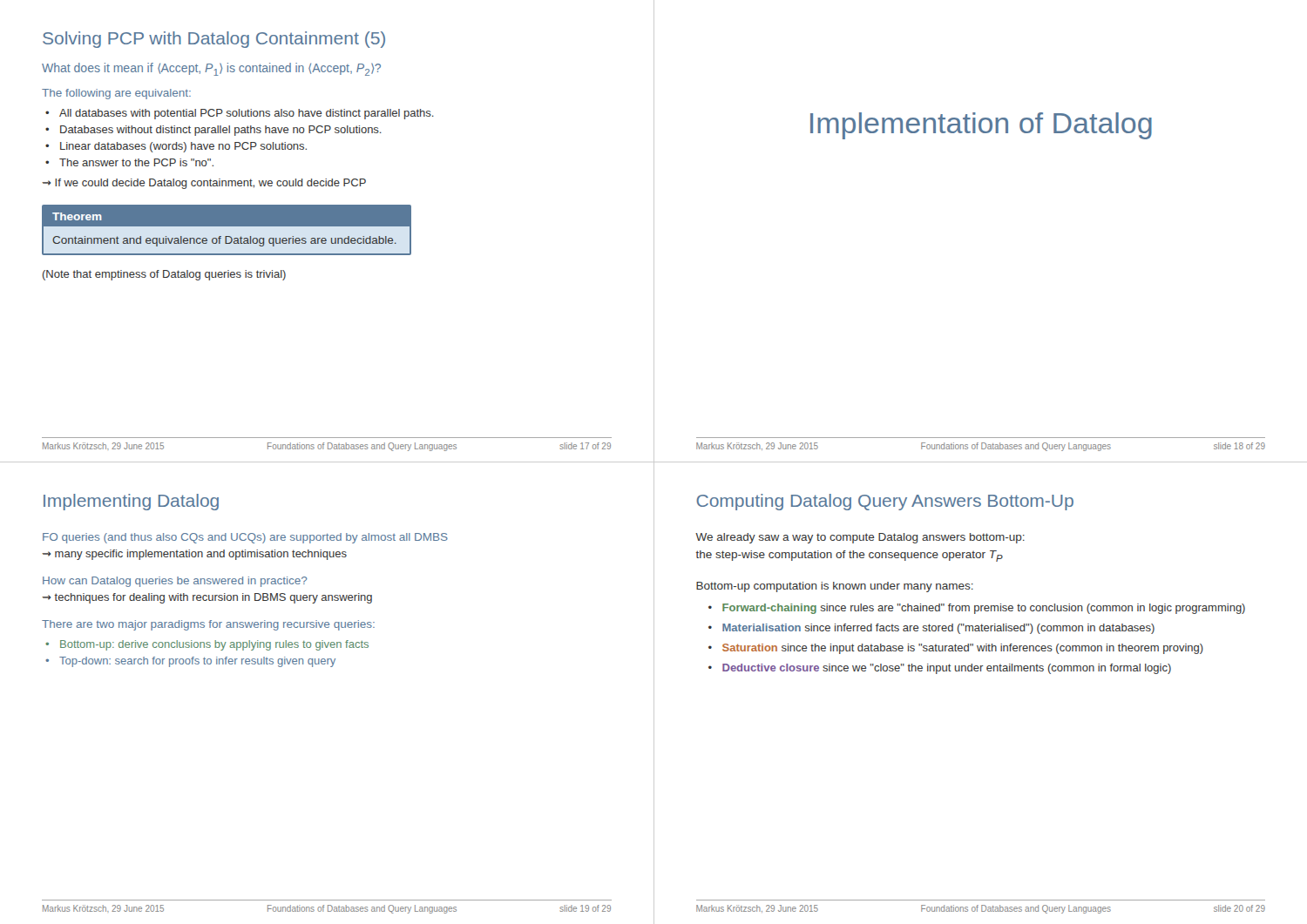Find the text block containing "(Note that emptiness of Datalog queries is"
The image size is (1307, 924).
[164, 275]
